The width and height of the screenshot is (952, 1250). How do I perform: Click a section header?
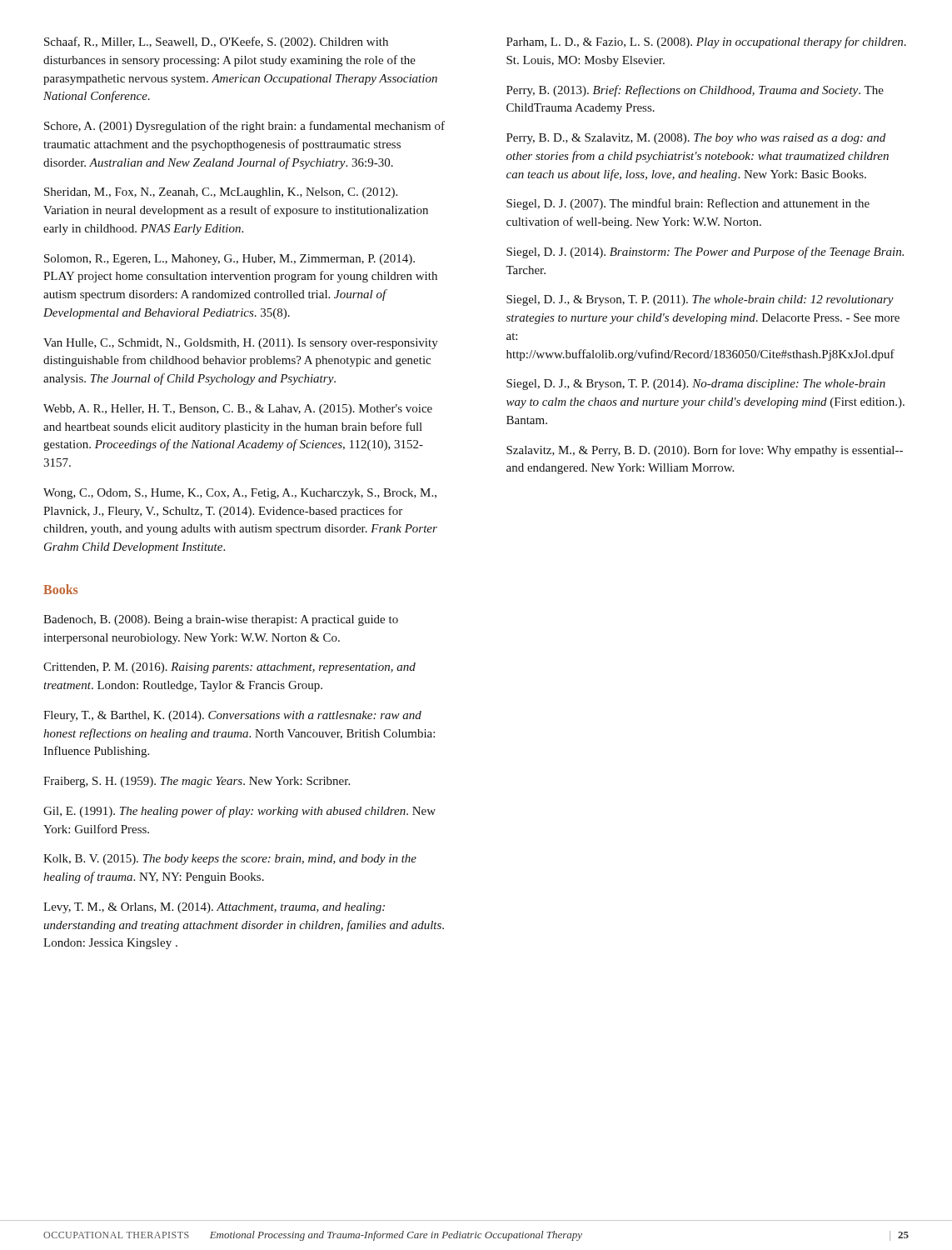[61, 589]
